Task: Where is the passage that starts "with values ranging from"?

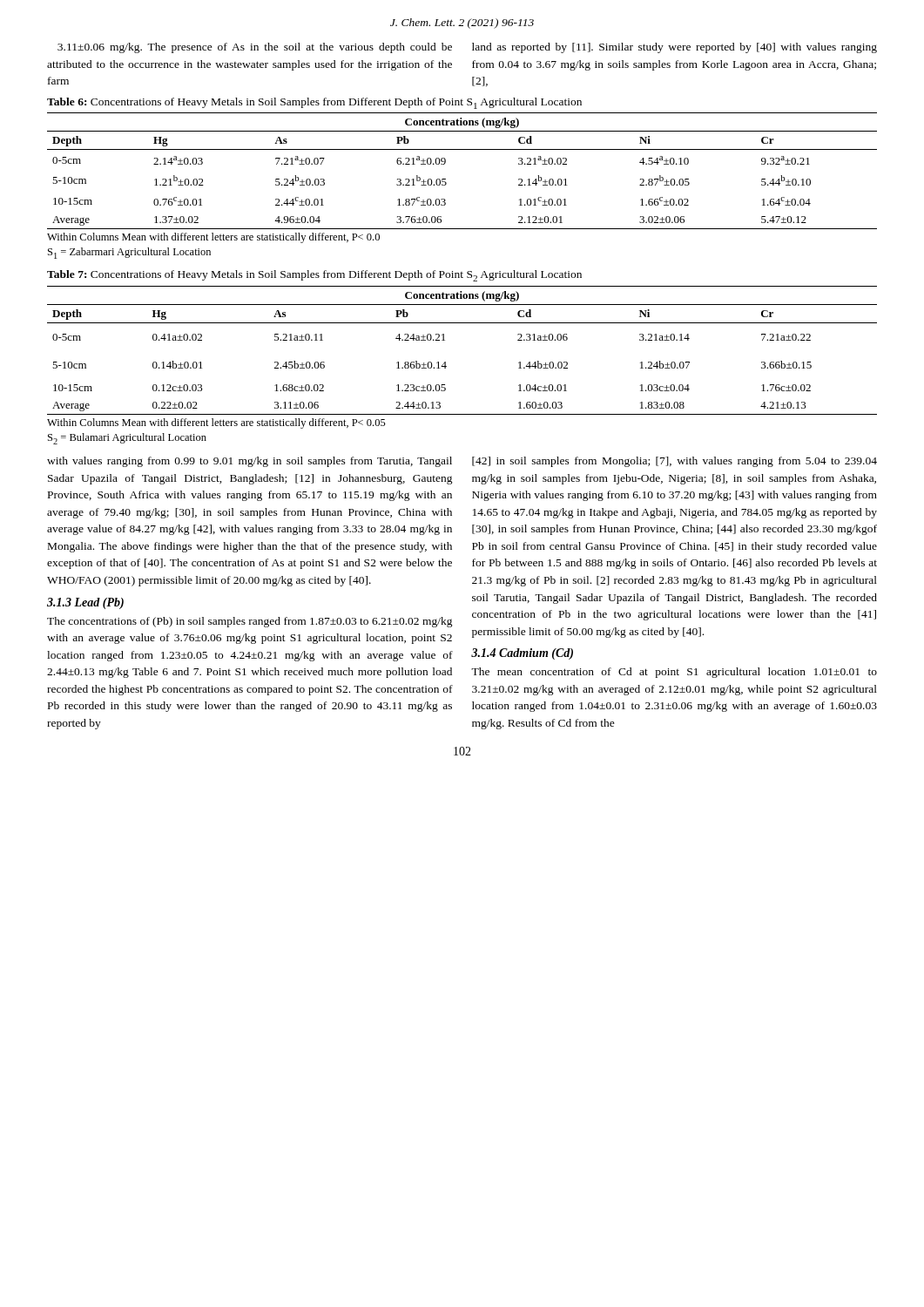Action: click(x=250, y=520)
